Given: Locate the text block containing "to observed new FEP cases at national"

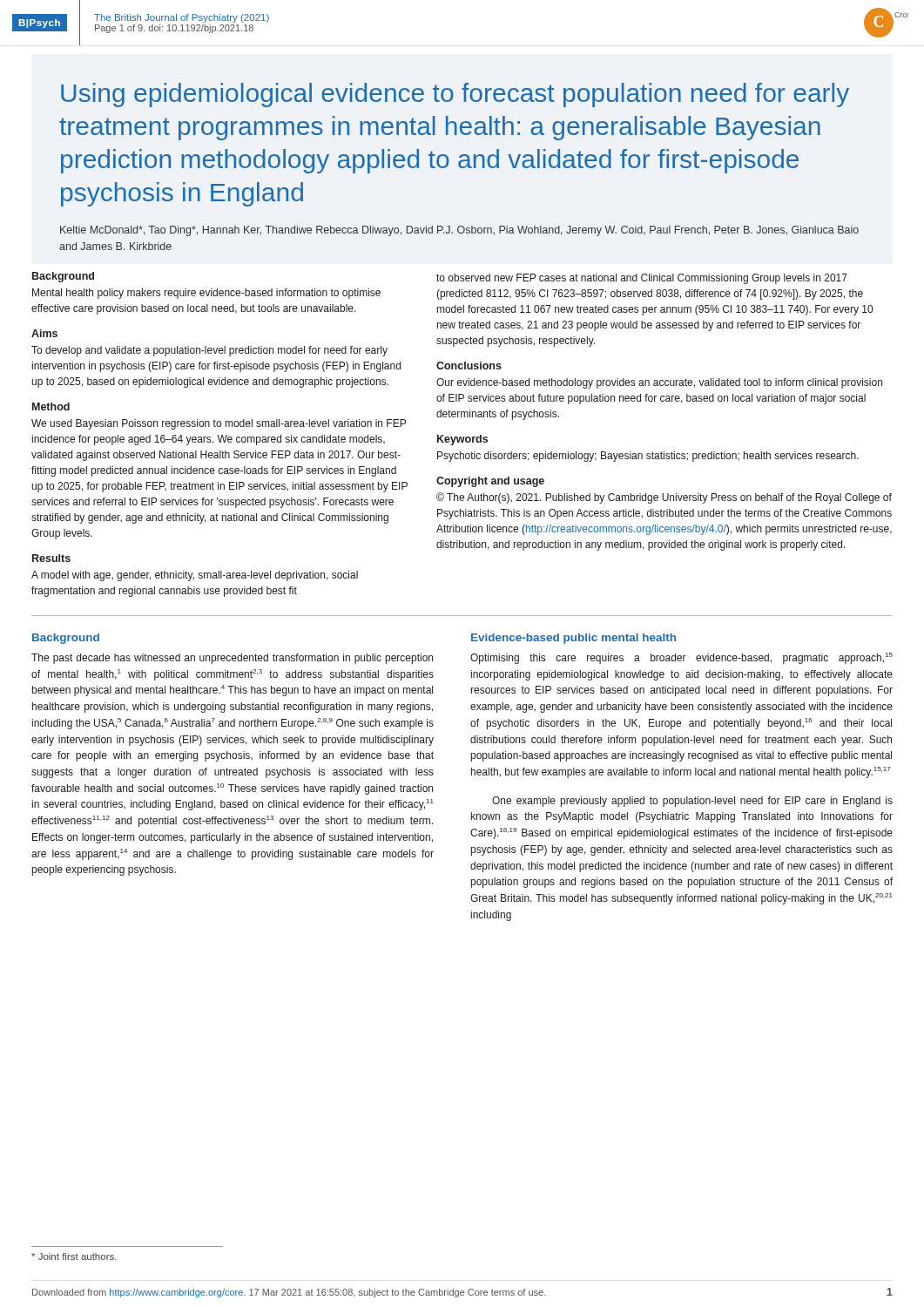Looking at the screenshot, I should coord(655,309).
